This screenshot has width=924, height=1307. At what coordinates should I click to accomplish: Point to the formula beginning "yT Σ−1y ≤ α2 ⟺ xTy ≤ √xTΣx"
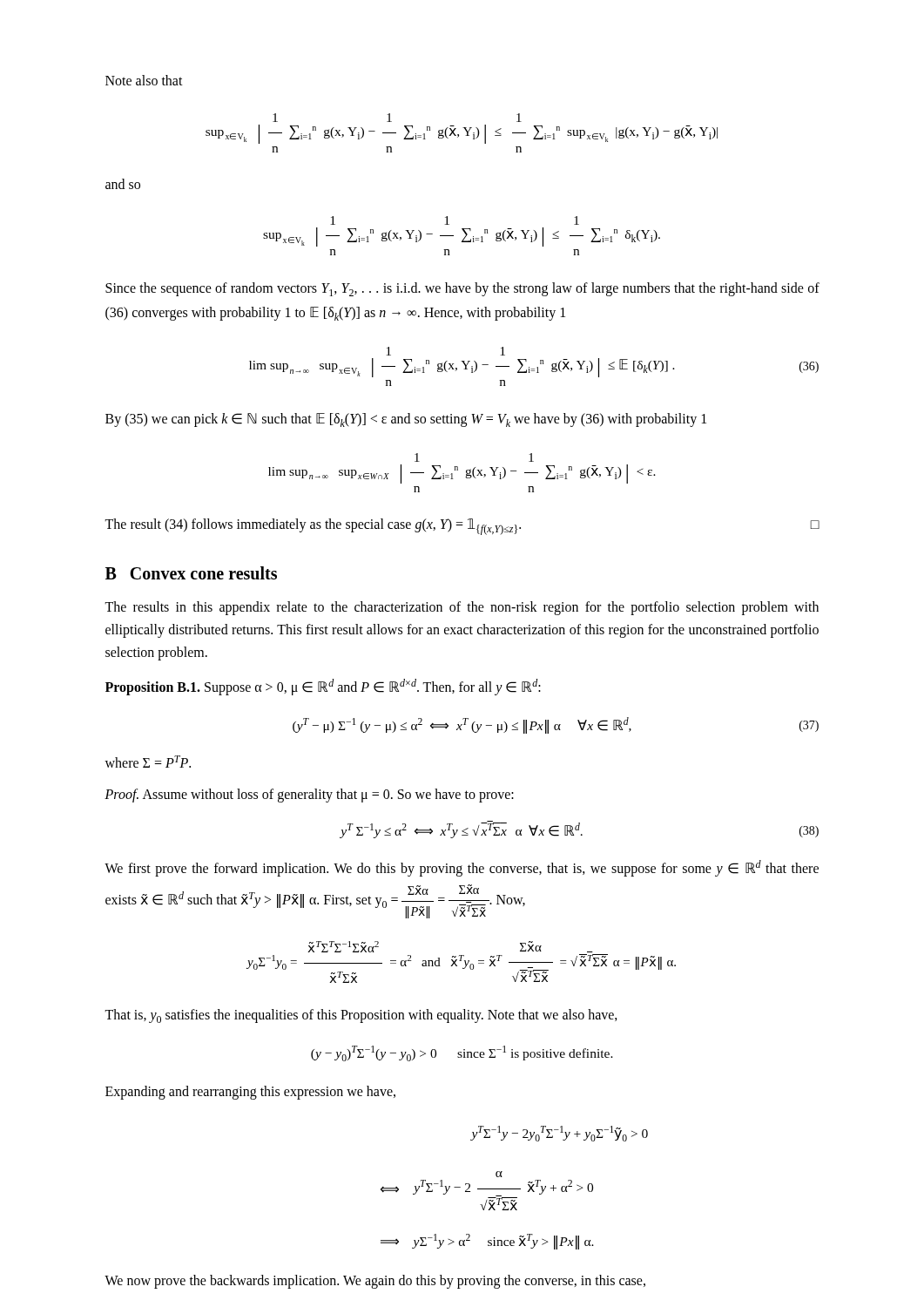(x=462, y=831)
